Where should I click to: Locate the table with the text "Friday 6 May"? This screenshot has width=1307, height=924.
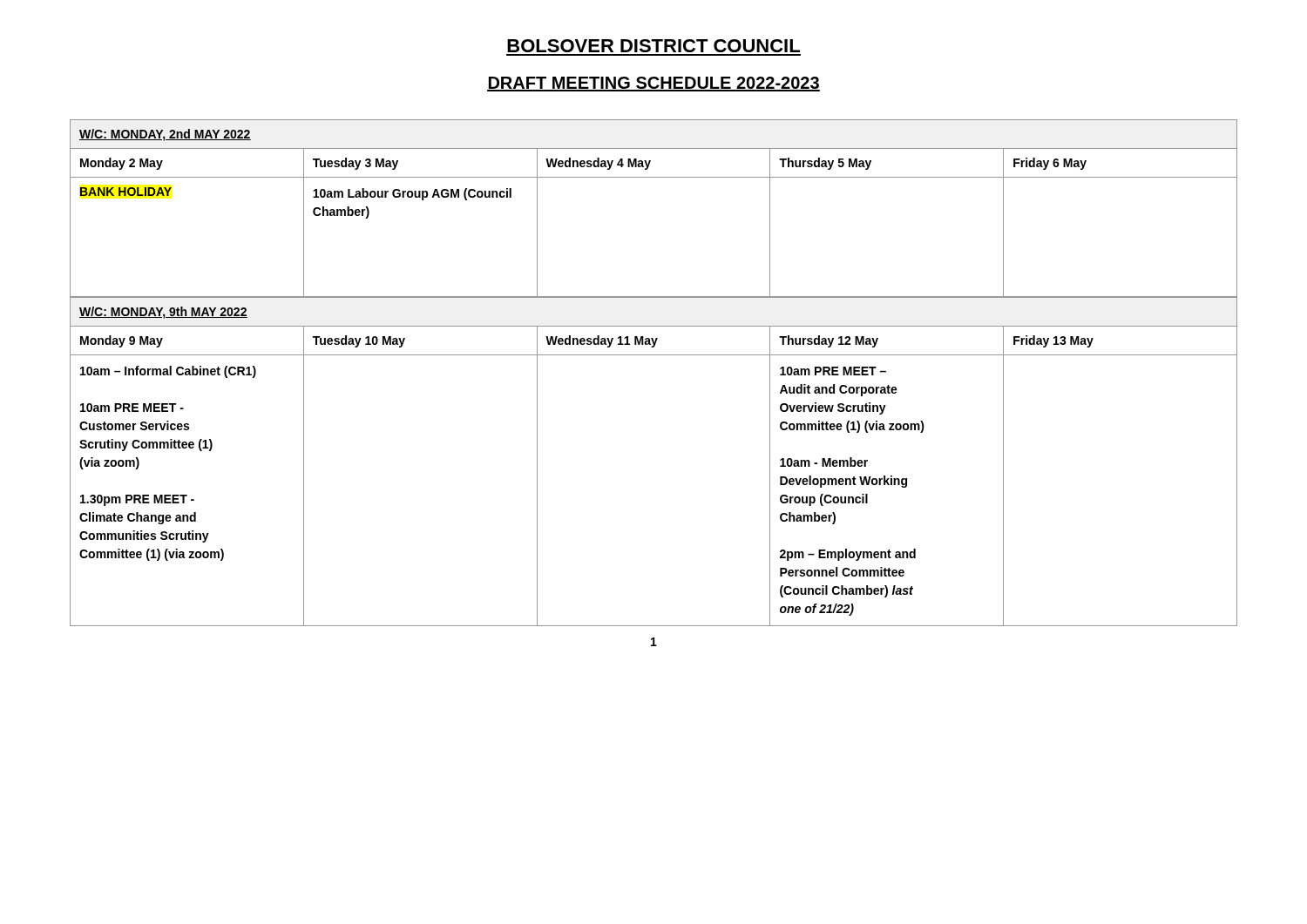point(654,208)
